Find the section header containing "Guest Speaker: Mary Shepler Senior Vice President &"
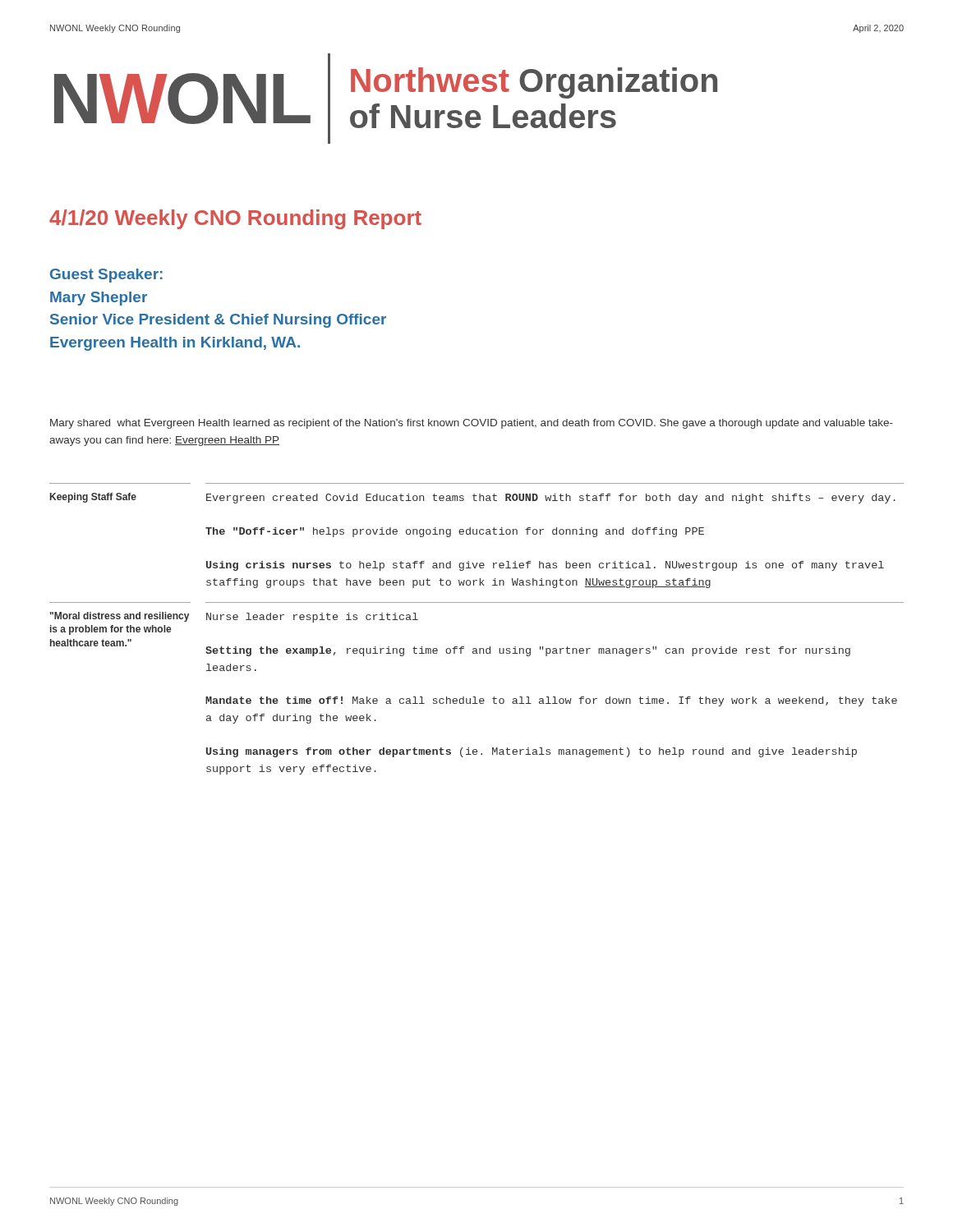The image size is (953, 1232). (x=218, y=308)
